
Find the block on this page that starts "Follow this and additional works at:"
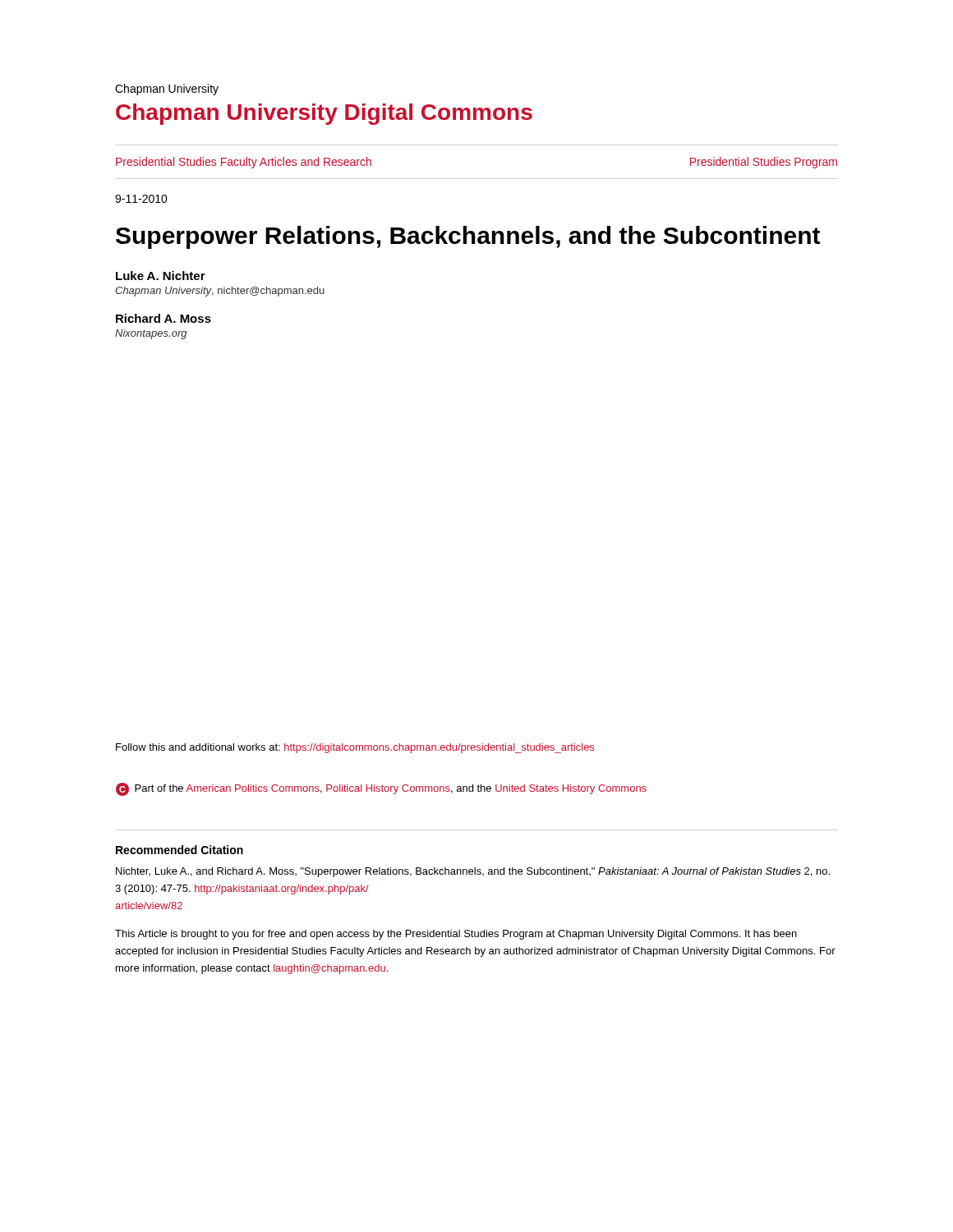coord(355,747)
